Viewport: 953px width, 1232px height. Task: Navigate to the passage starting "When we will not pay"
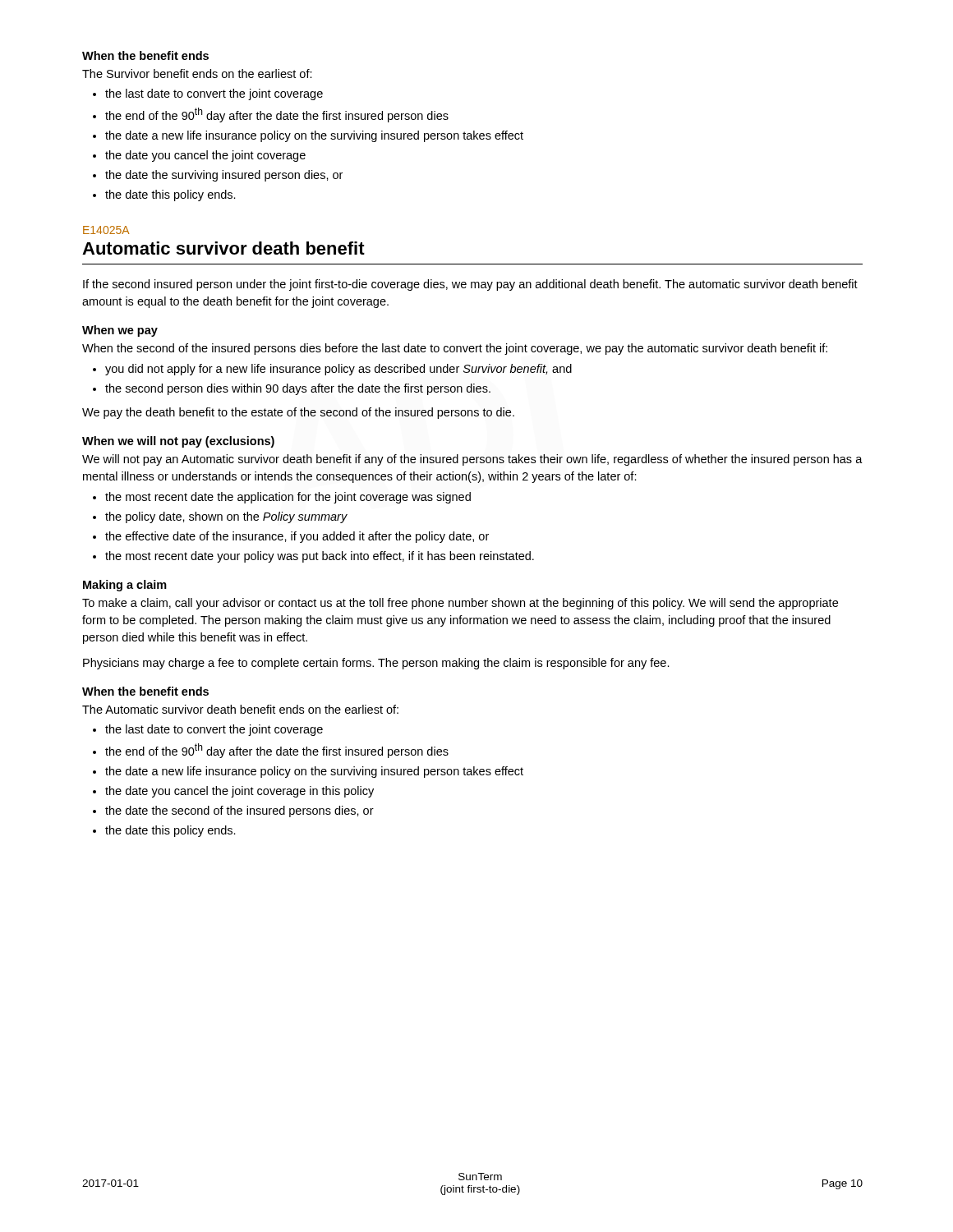pos(178,441)
